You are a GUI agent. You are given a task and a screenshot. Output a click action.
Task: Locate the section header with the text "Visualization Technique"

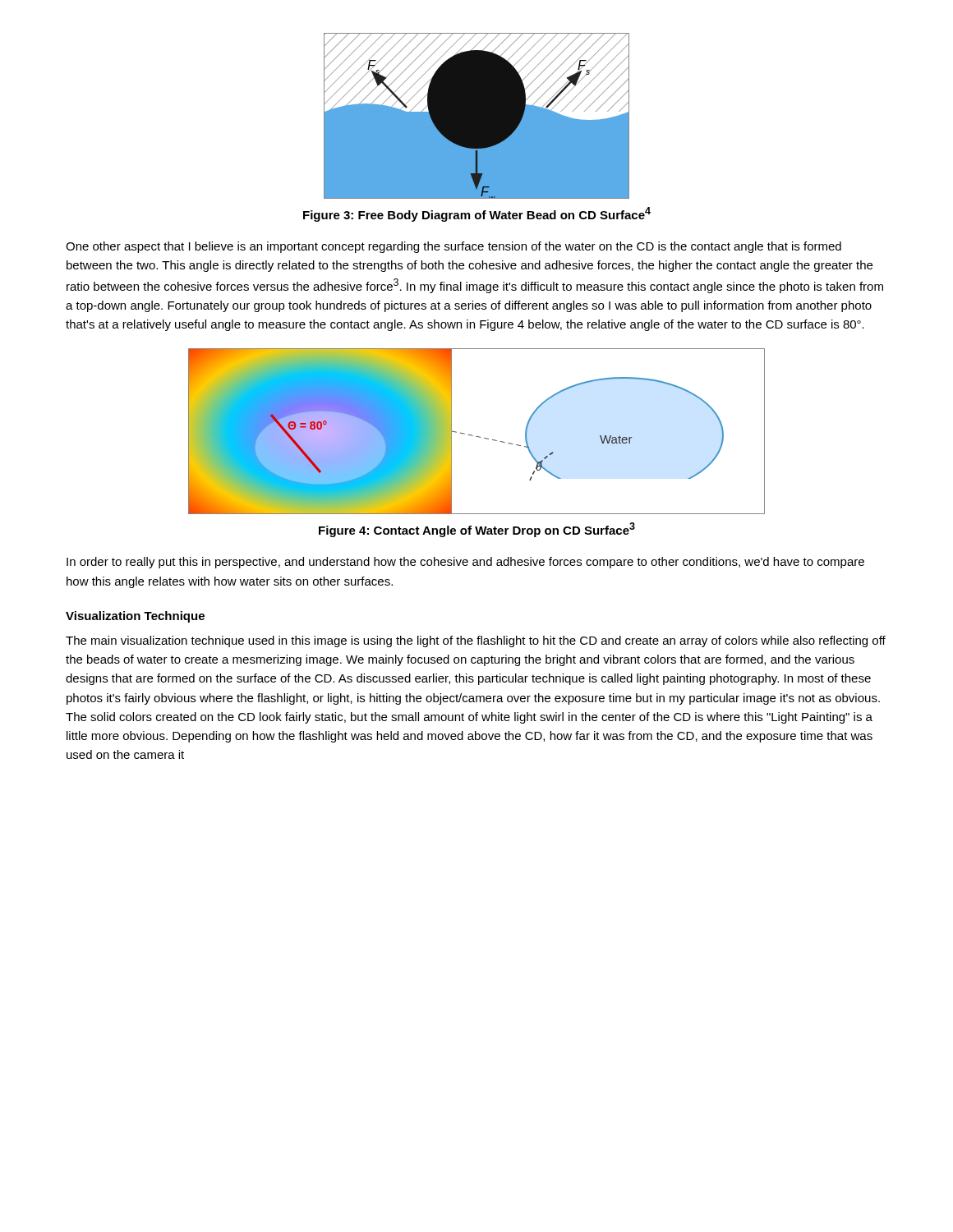[135, 615]
